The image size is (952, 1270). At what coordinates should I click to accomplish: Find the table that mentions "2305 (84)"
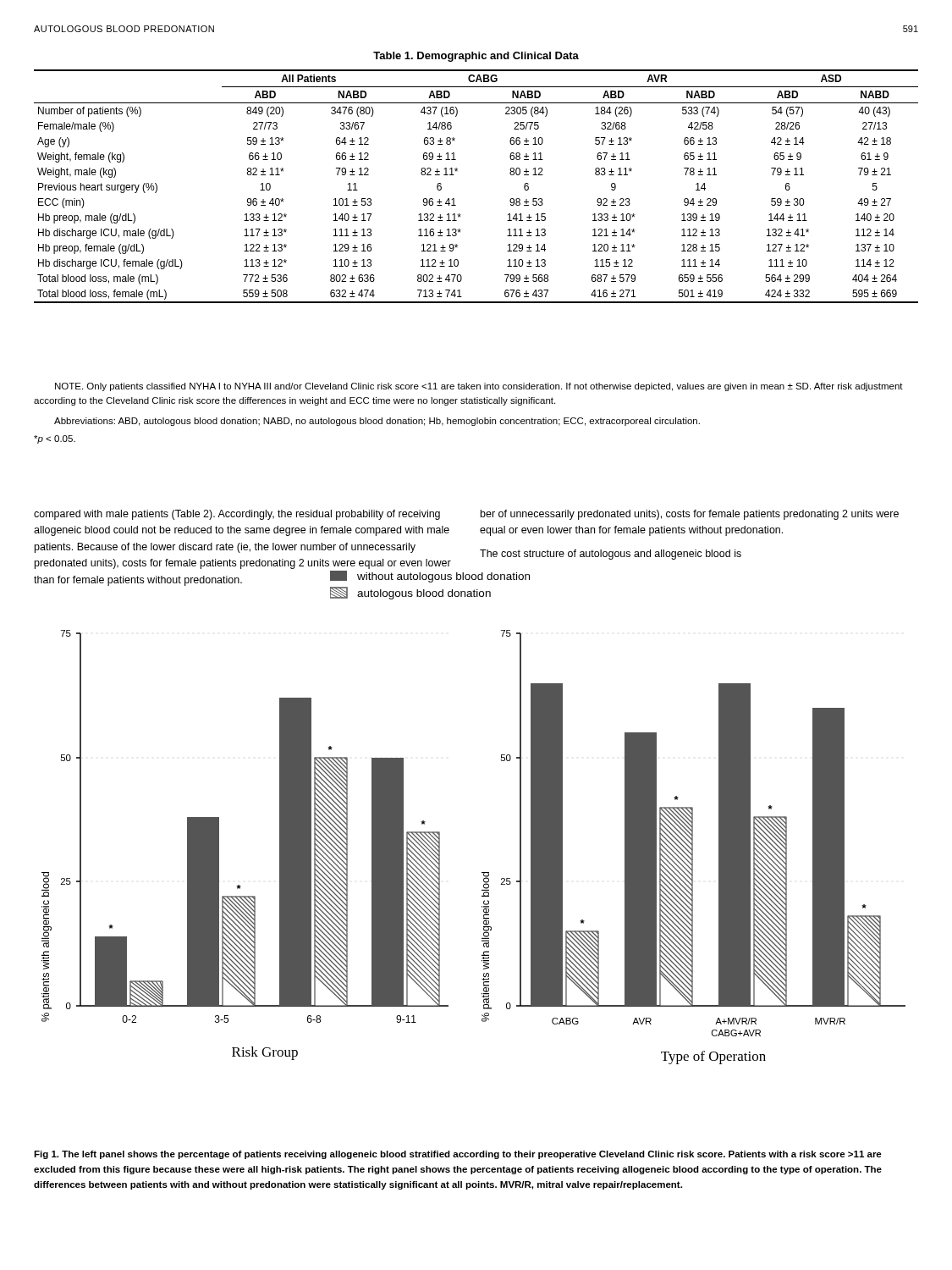[476, 186]
